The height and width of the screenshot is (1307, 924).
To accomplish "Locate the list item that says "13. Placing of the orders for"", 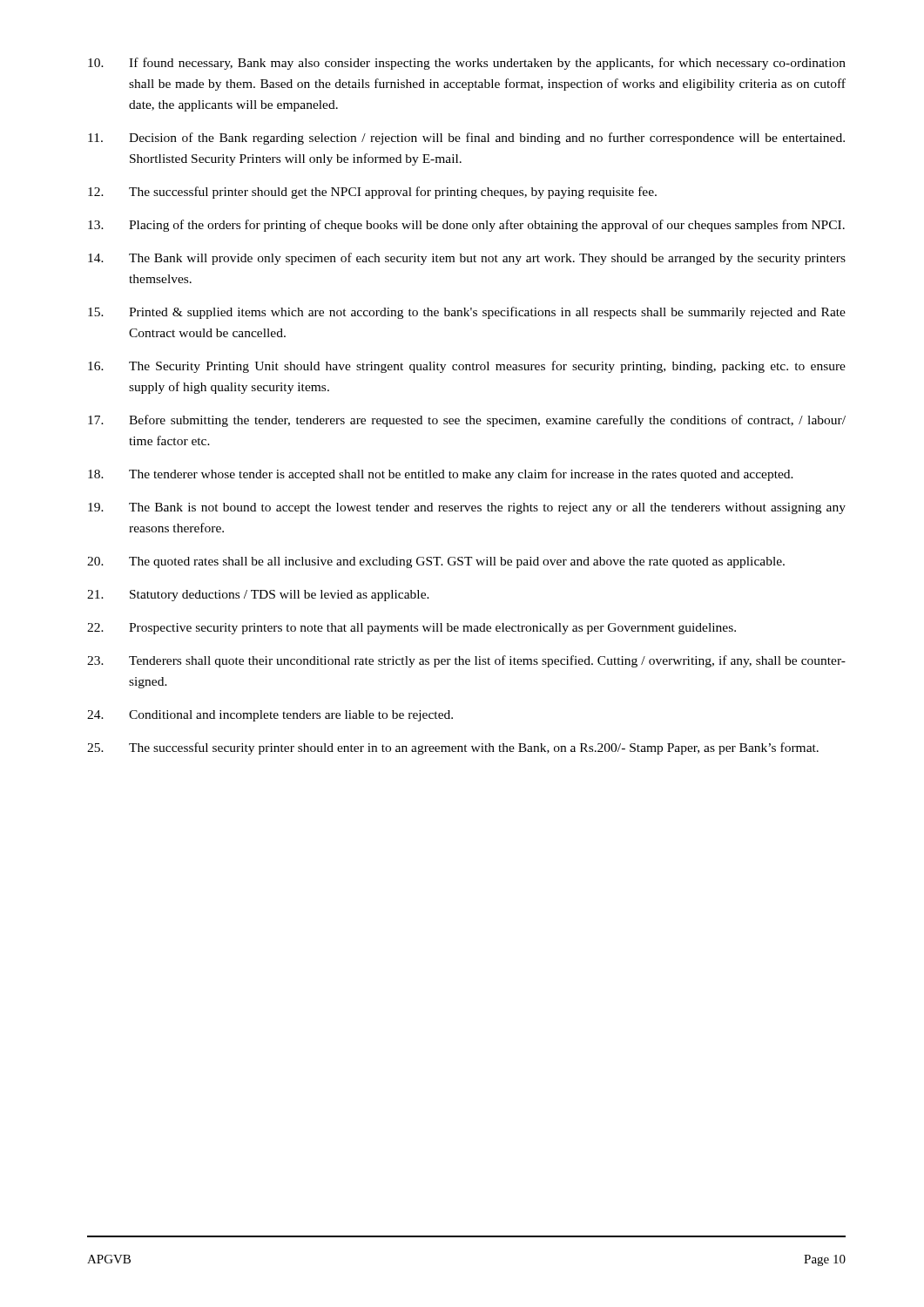I will [466, 225].
